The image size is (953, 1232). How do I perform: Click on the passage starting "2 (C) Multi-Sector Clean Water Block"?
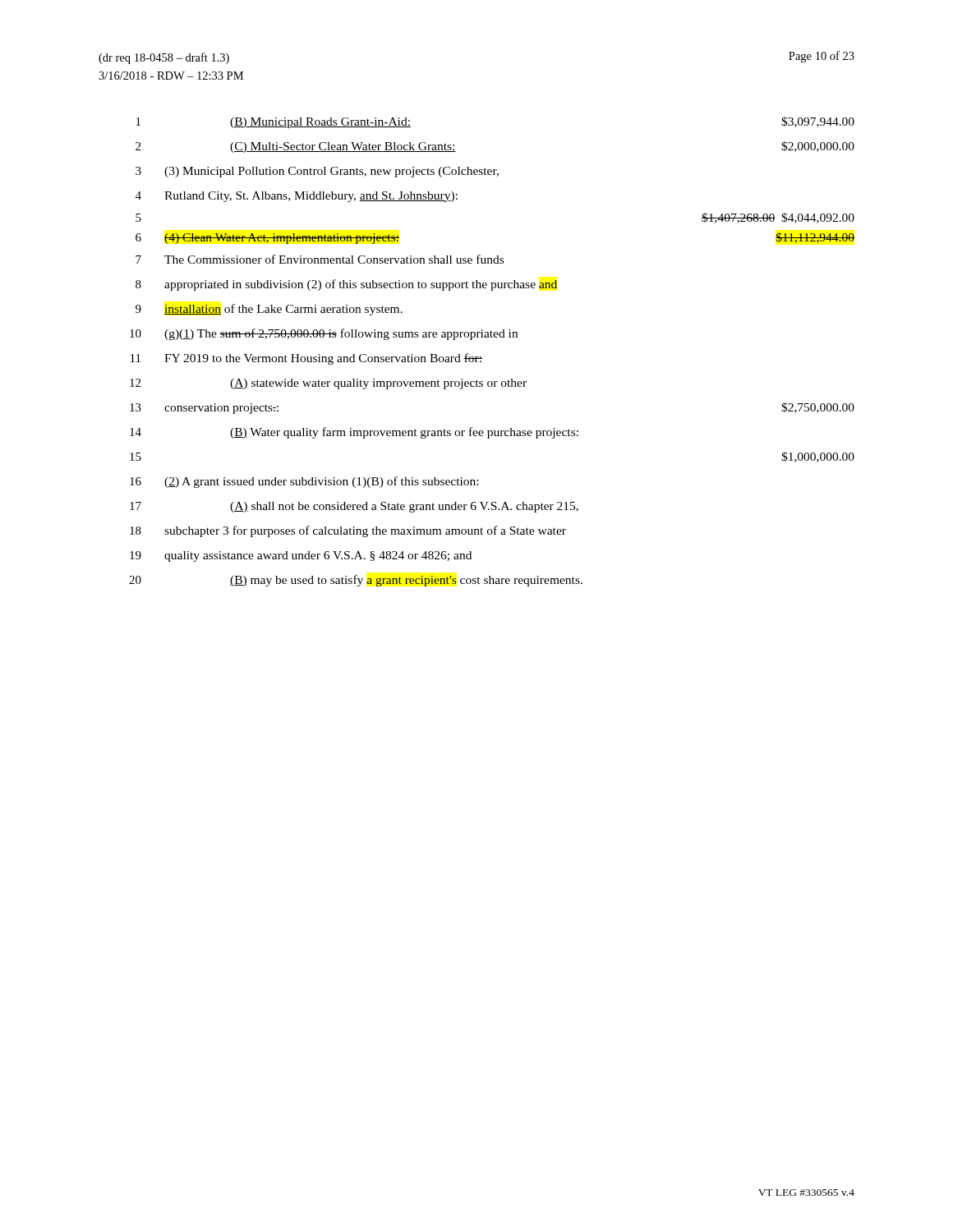138,147
